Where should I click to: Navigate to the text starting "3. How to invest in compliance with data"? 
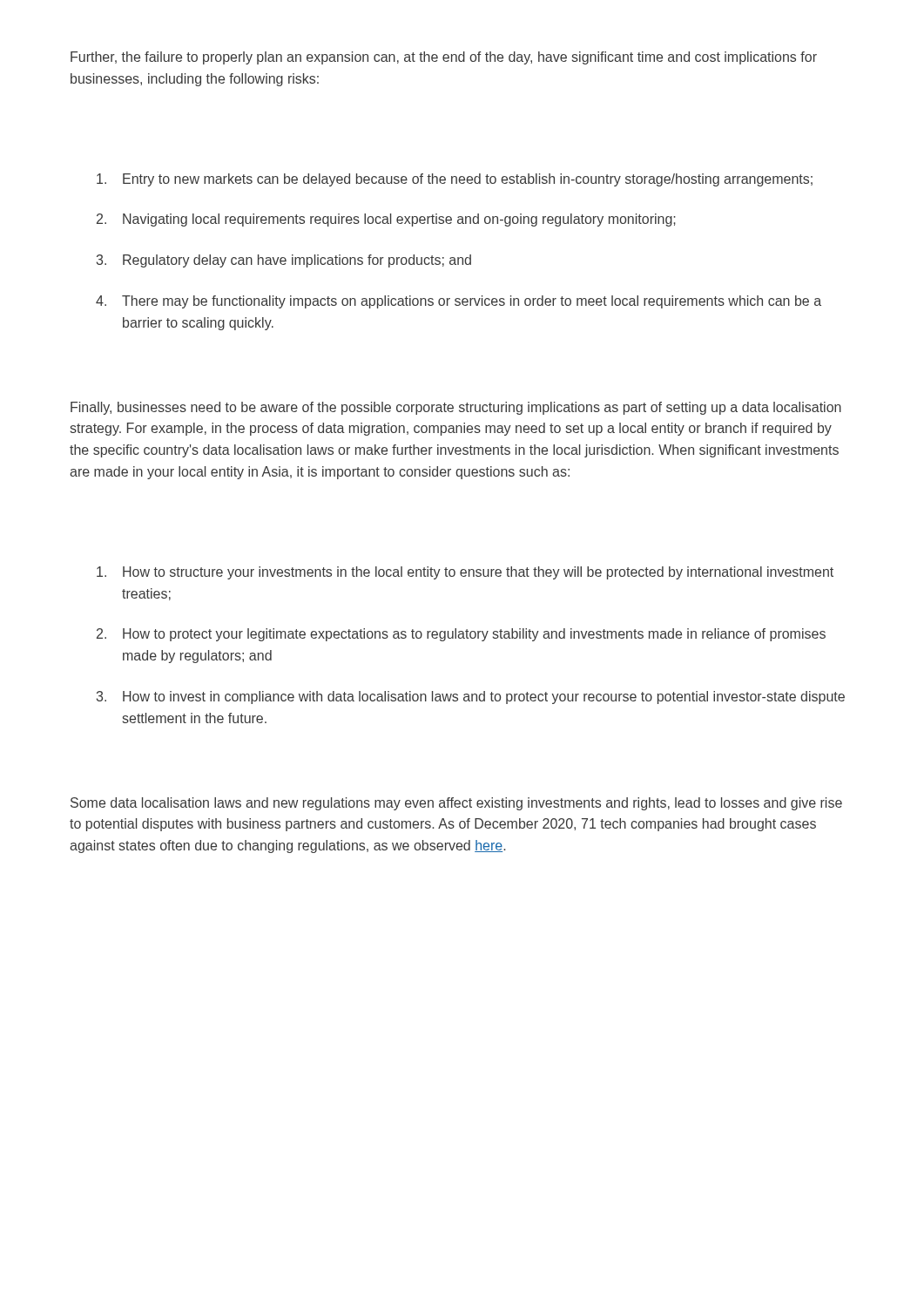pyautogui.click(x=475, y=708)
